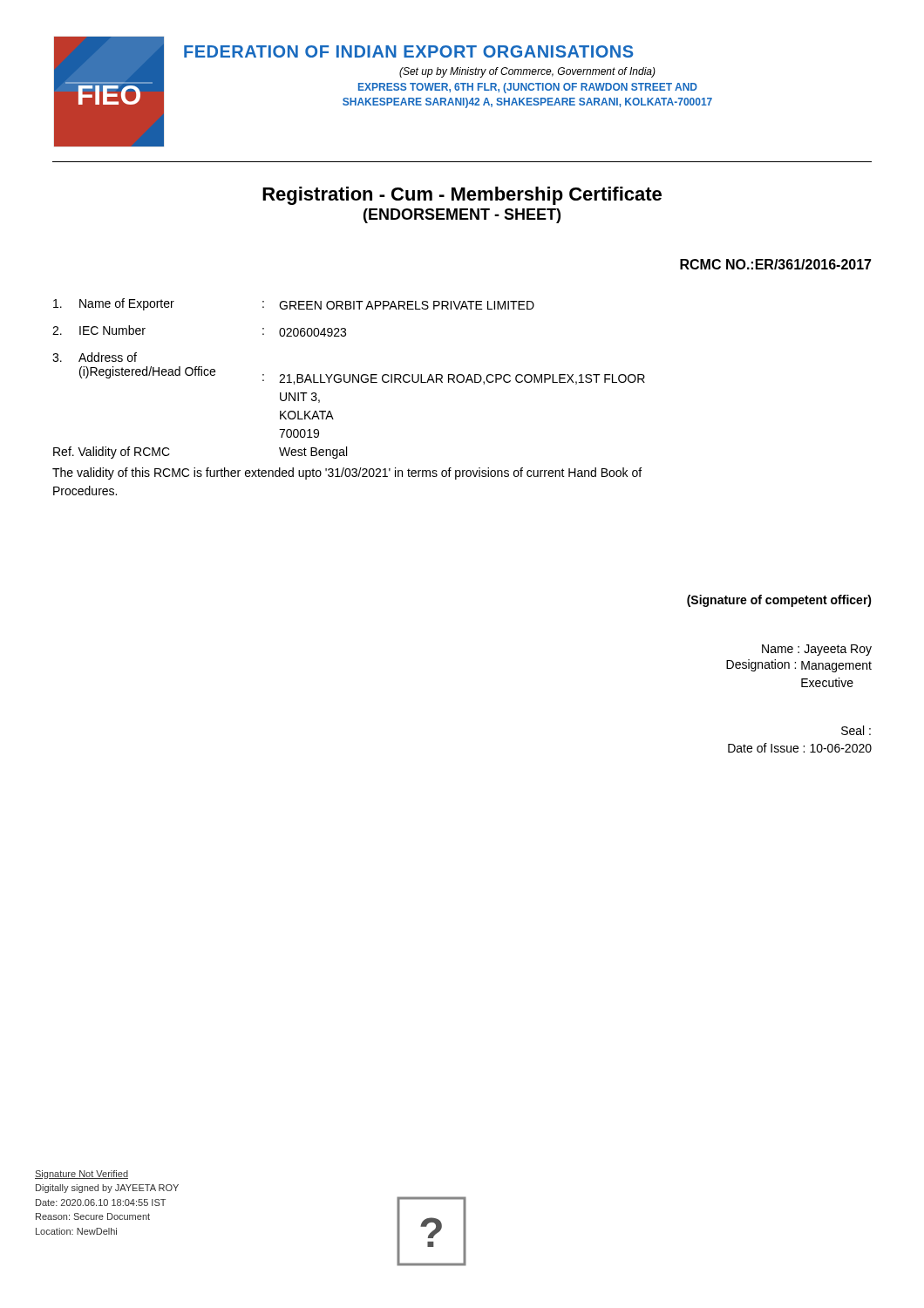
Task: Locate the text "RCMC NO.:ER/361/2016-2017"
Action: click(776, 265)
